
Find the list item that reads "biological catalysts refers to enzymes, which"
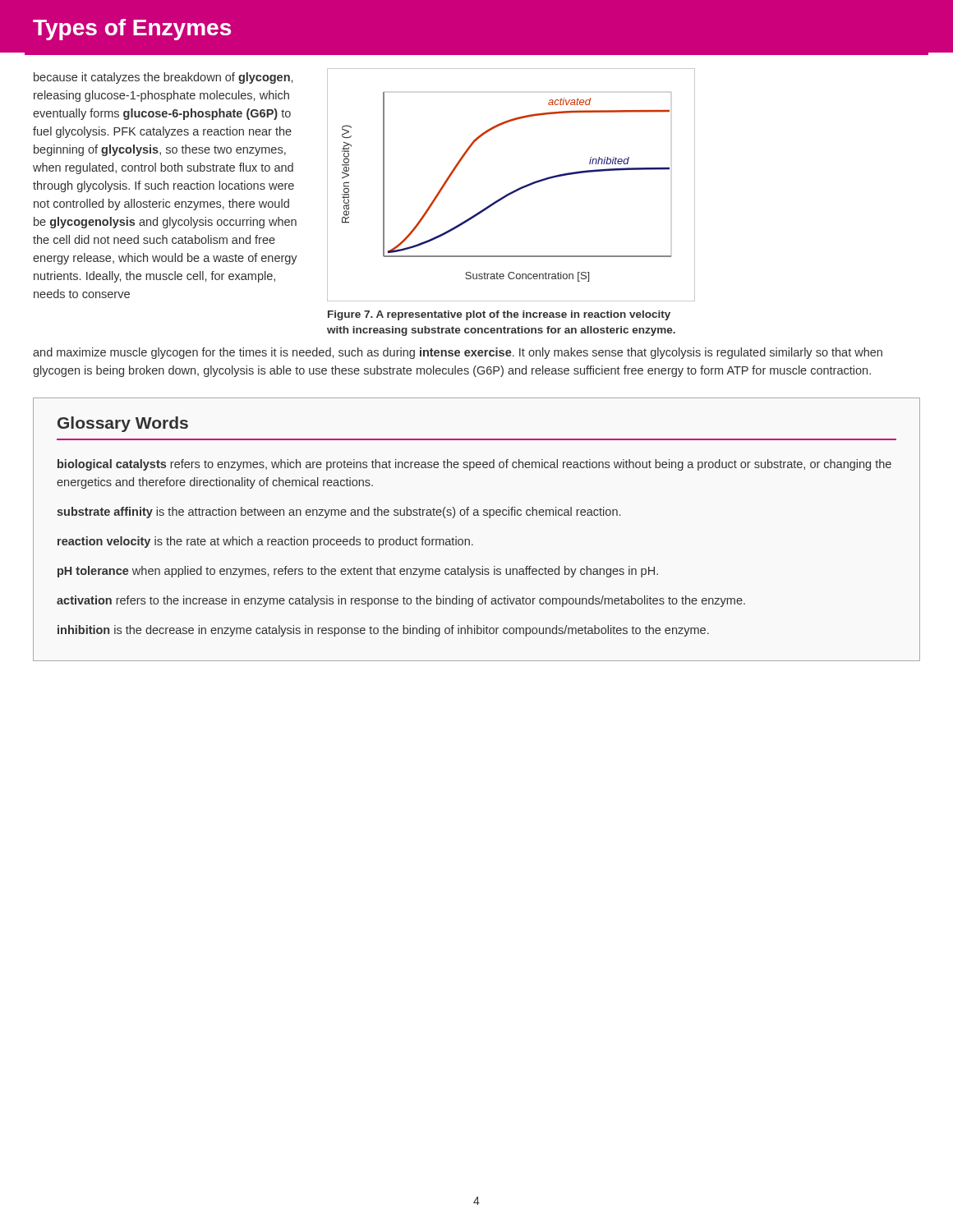tap(474, 473)
